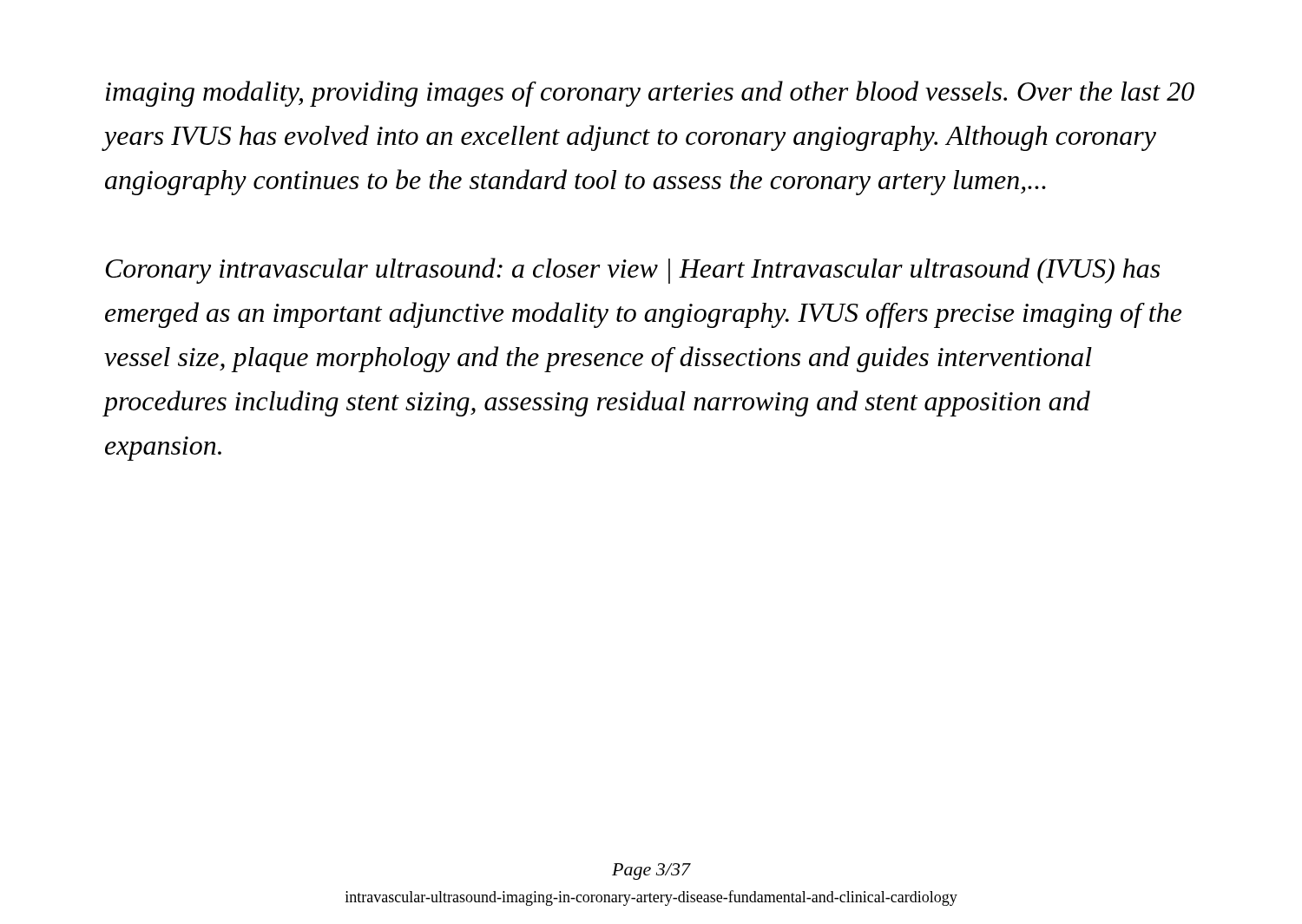Screen dimensions: 924x1302
Task: Where is the passage that starts "imaging modality, providing images of coronary arteries"?
Action: (649, 136)
